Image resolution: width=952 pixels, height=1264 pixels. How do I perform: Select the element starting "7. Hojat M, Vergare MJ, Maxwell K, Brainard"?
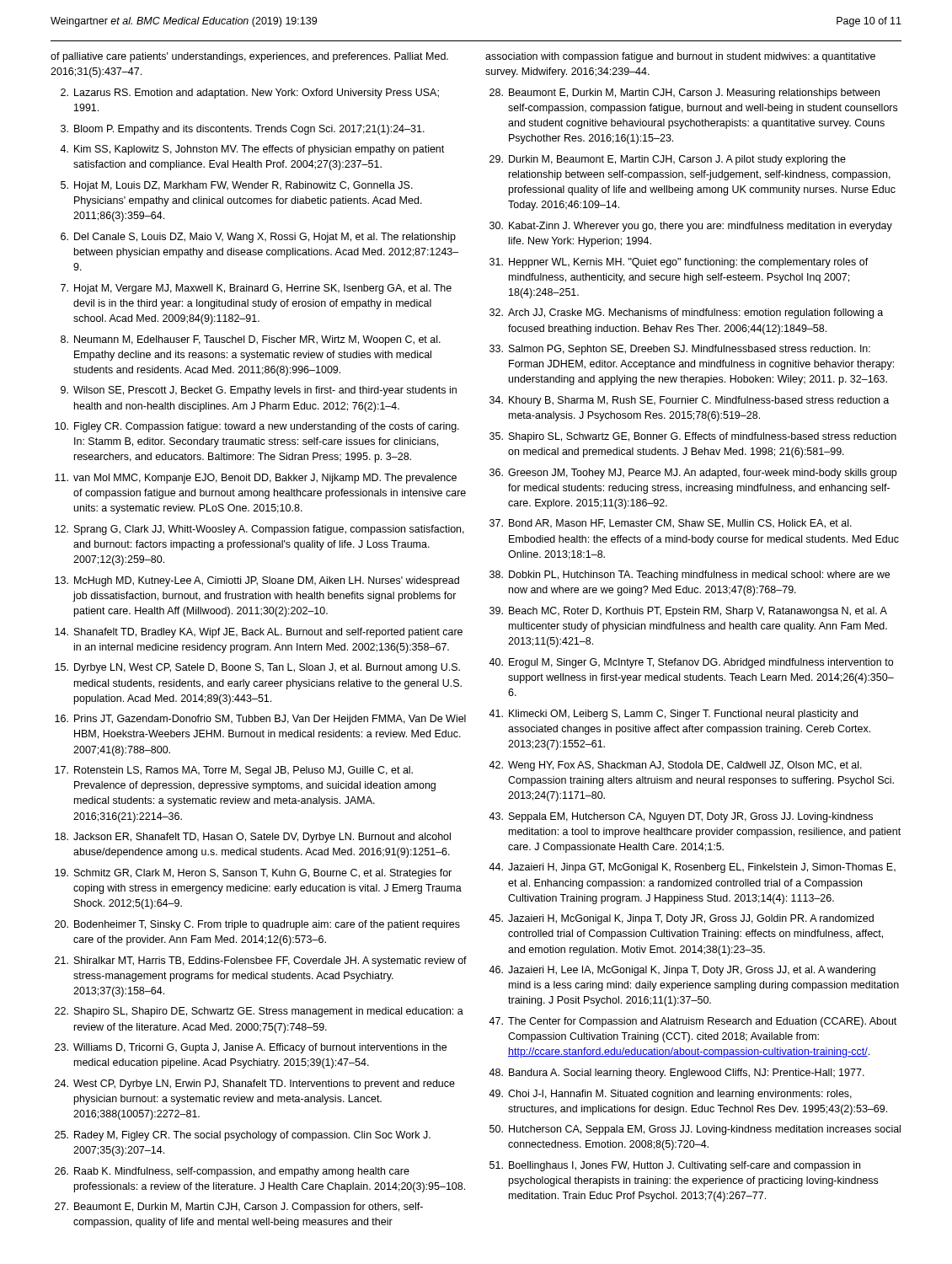pyautogui.click(x=259, y=303)
